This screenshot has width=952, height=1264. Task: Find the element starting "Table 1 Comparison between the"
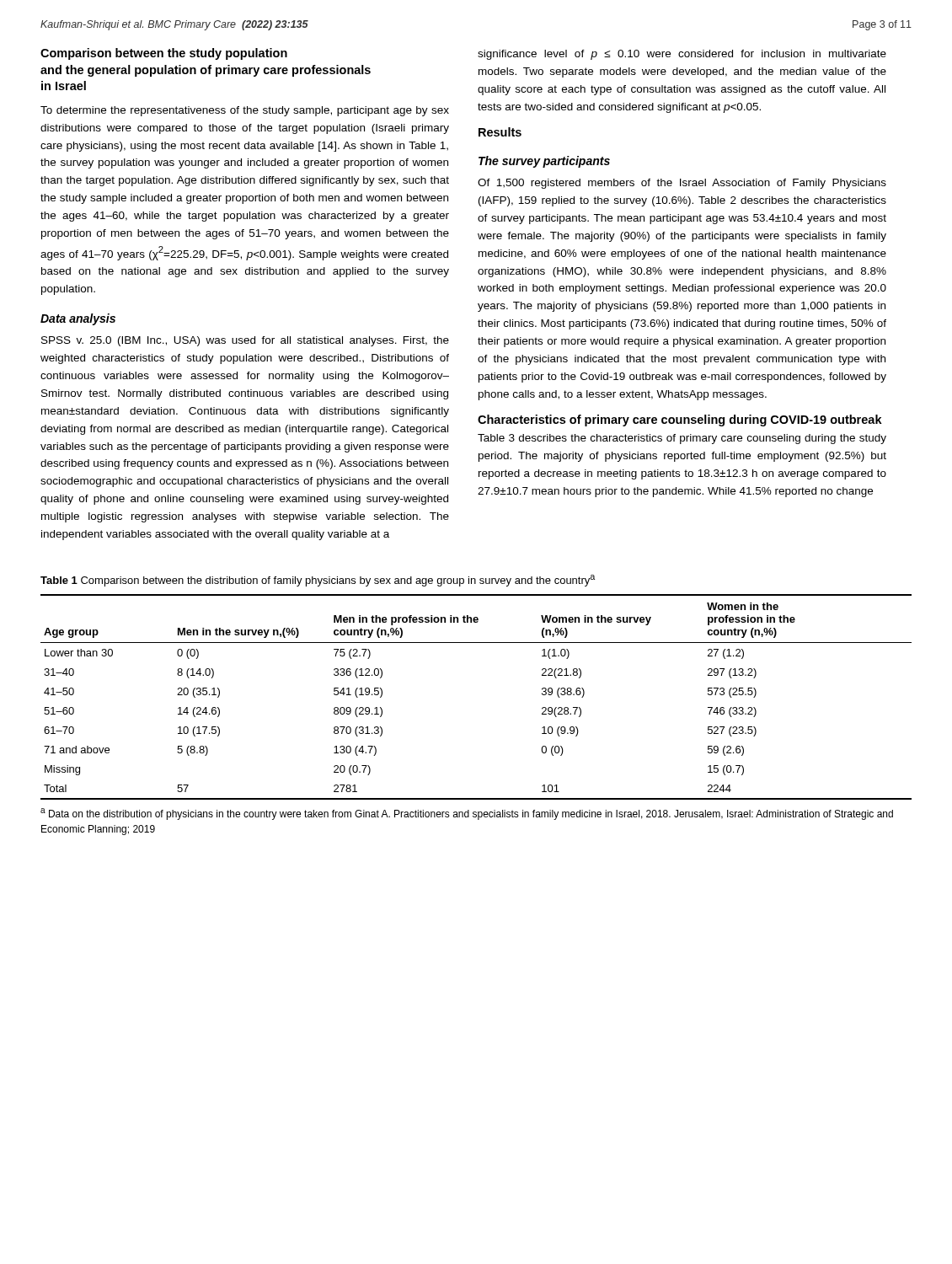tap(318, 579)
